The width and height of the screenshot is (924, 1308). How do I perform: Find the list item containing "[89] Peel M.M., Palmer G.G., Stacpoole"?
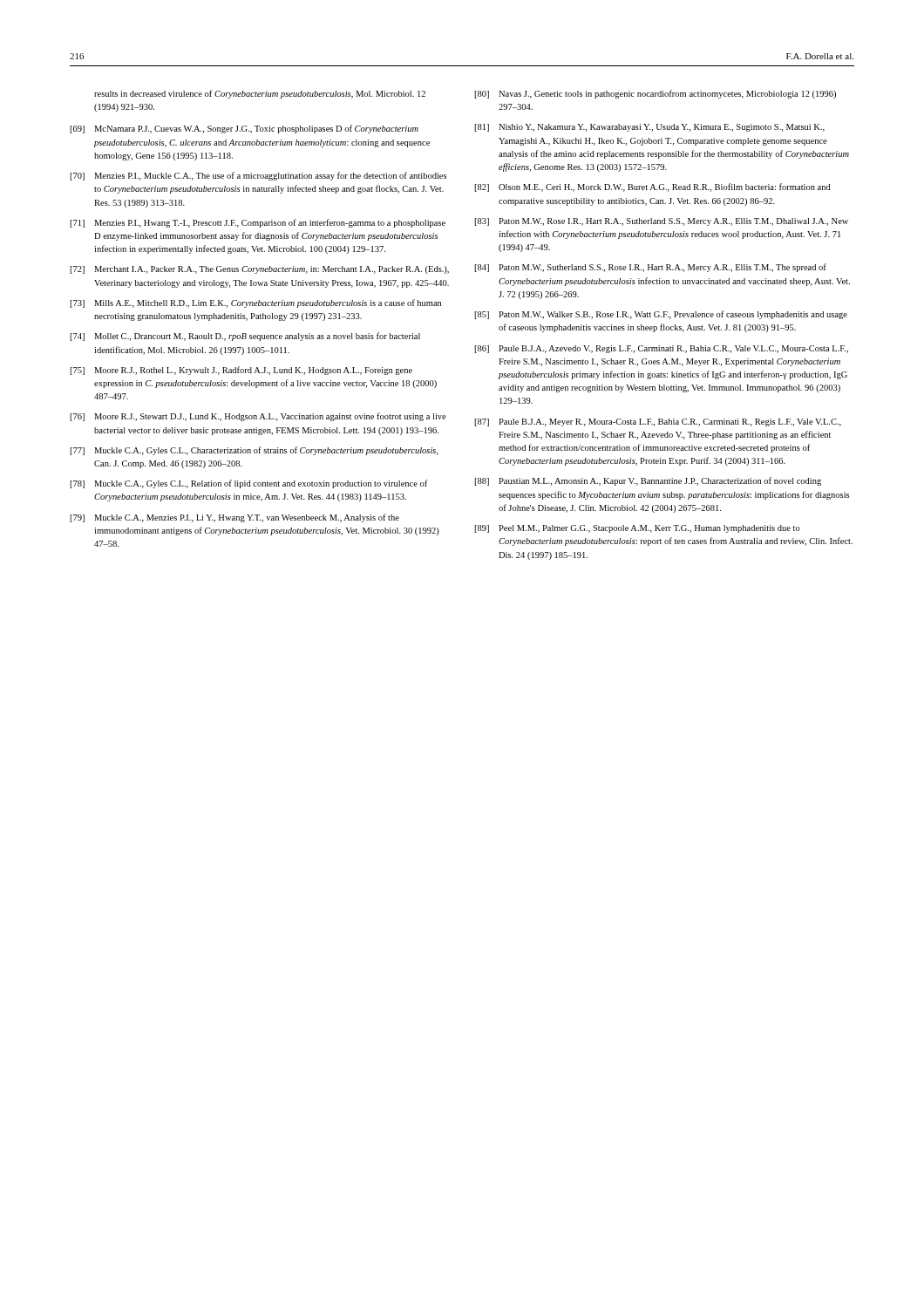[x=664, y=542]
